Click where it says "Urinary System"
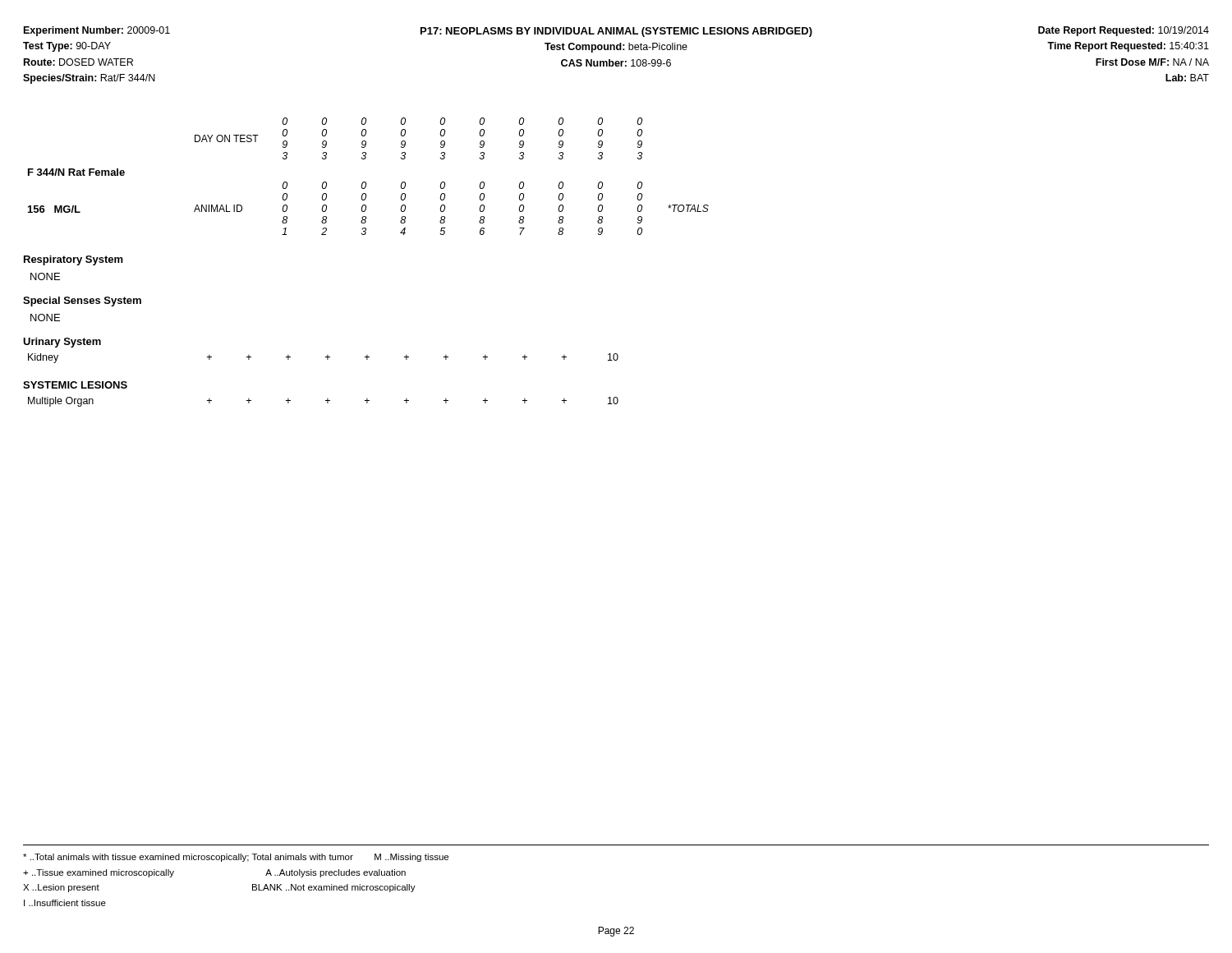 tap(62, 341)
